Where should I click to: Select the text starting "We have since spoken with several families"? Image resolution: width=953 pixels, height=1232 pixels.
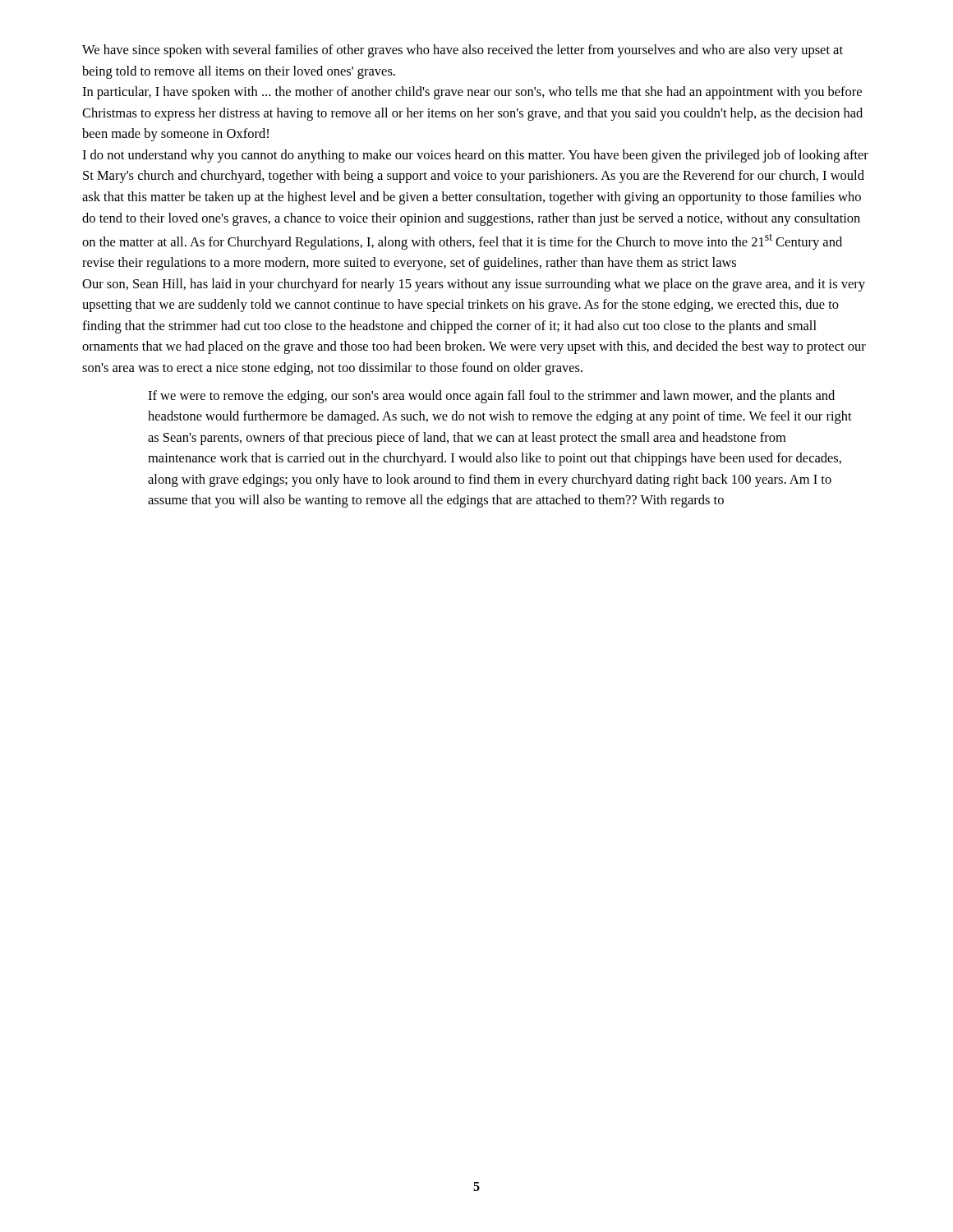point(476,60)
